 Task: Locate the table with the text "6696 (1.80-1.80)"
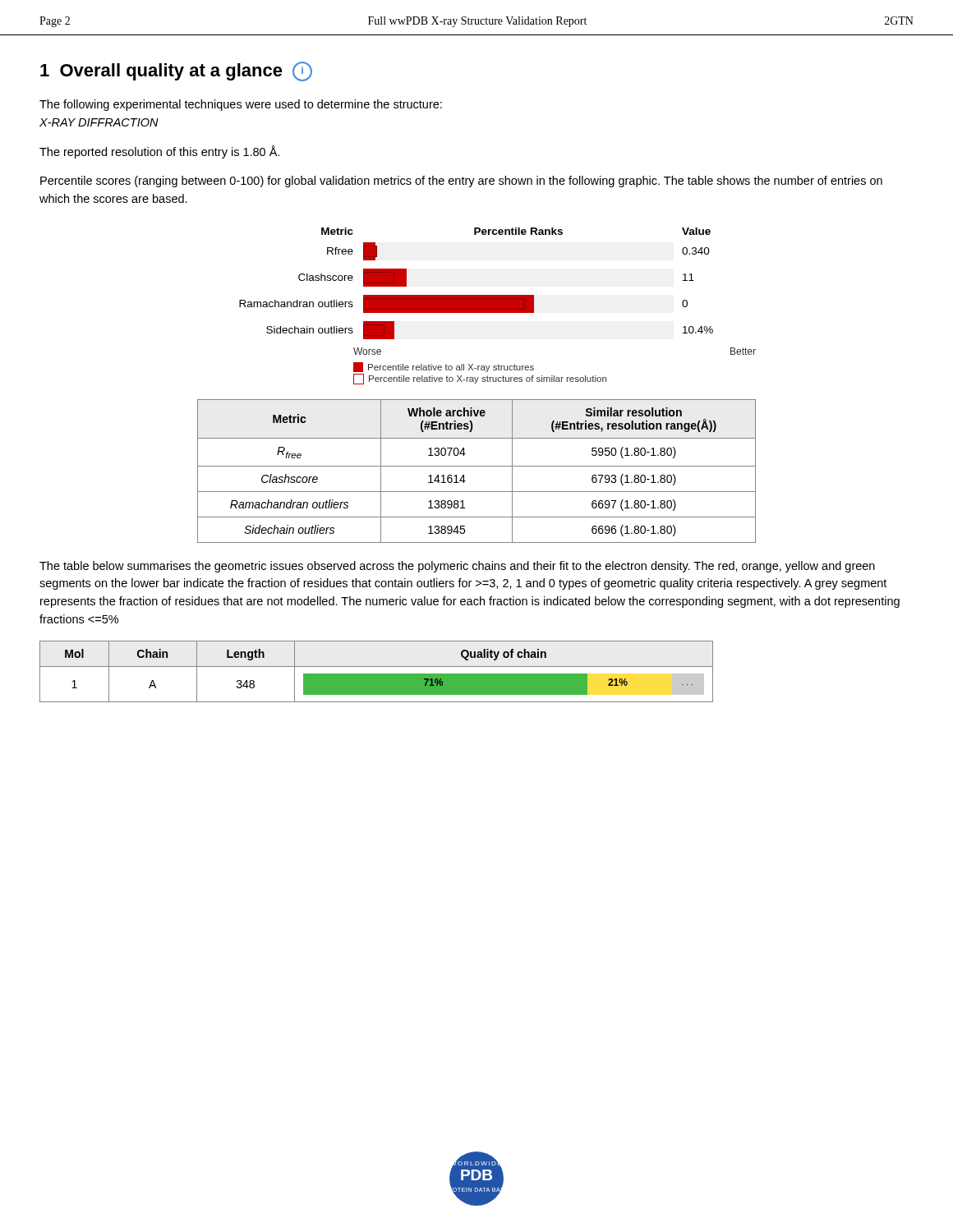click(x=476, y=471)
